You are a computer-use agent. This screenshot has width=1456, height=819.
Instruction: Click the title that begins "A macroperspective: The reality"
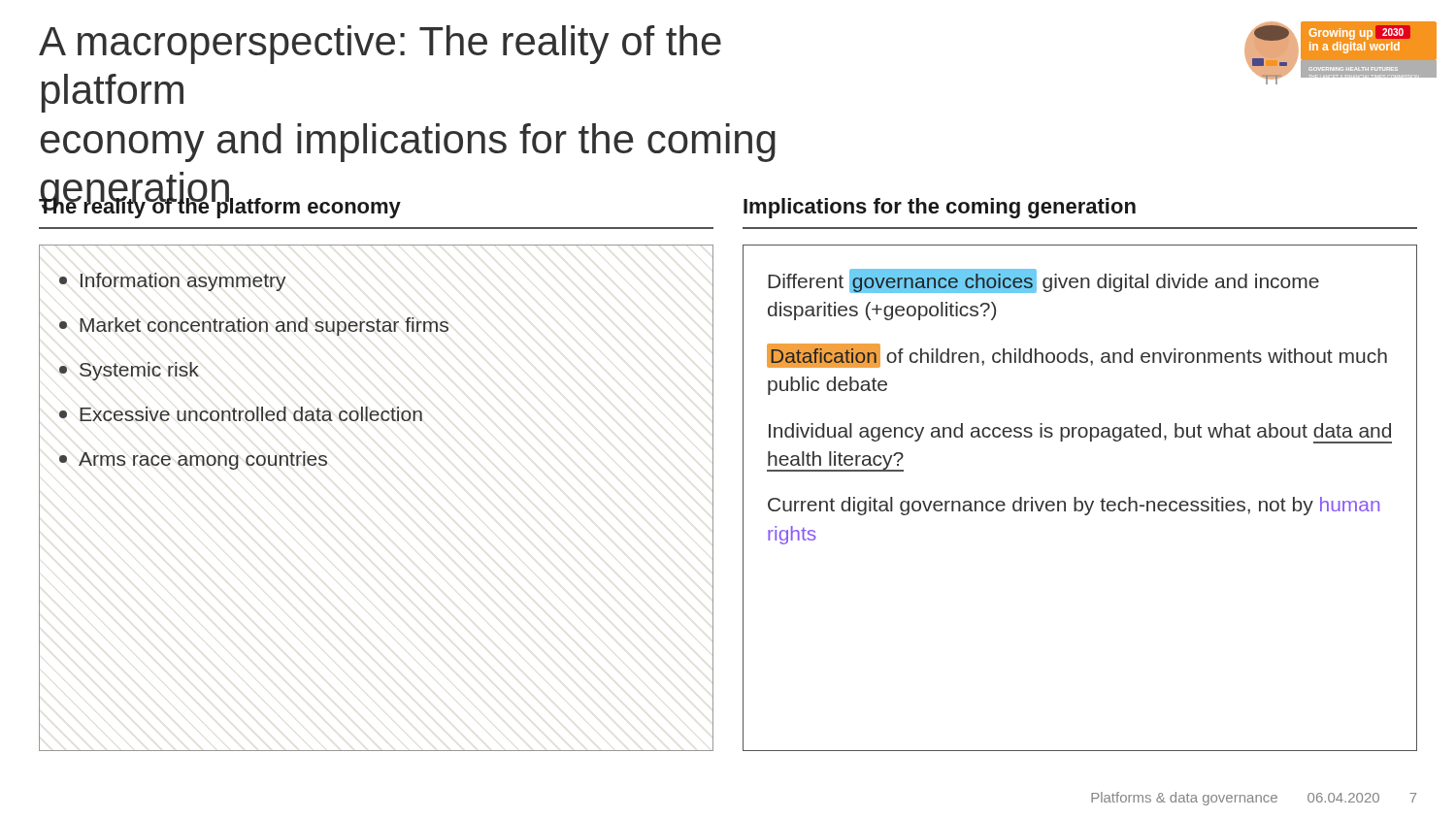click(x=408, y=115)
